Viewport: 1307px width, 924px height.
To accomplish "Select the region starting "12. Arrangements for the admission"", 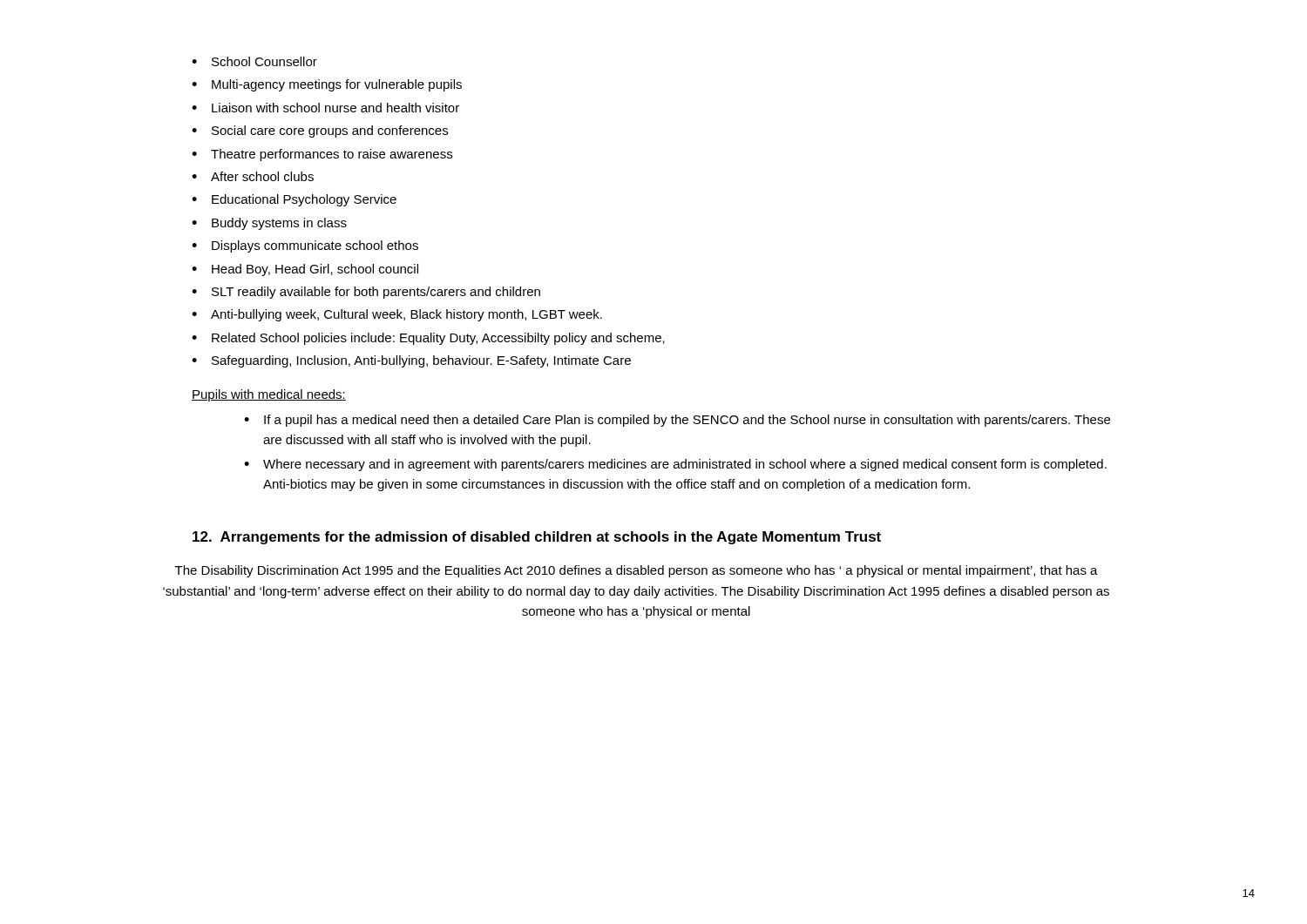I will coord(536,537).
